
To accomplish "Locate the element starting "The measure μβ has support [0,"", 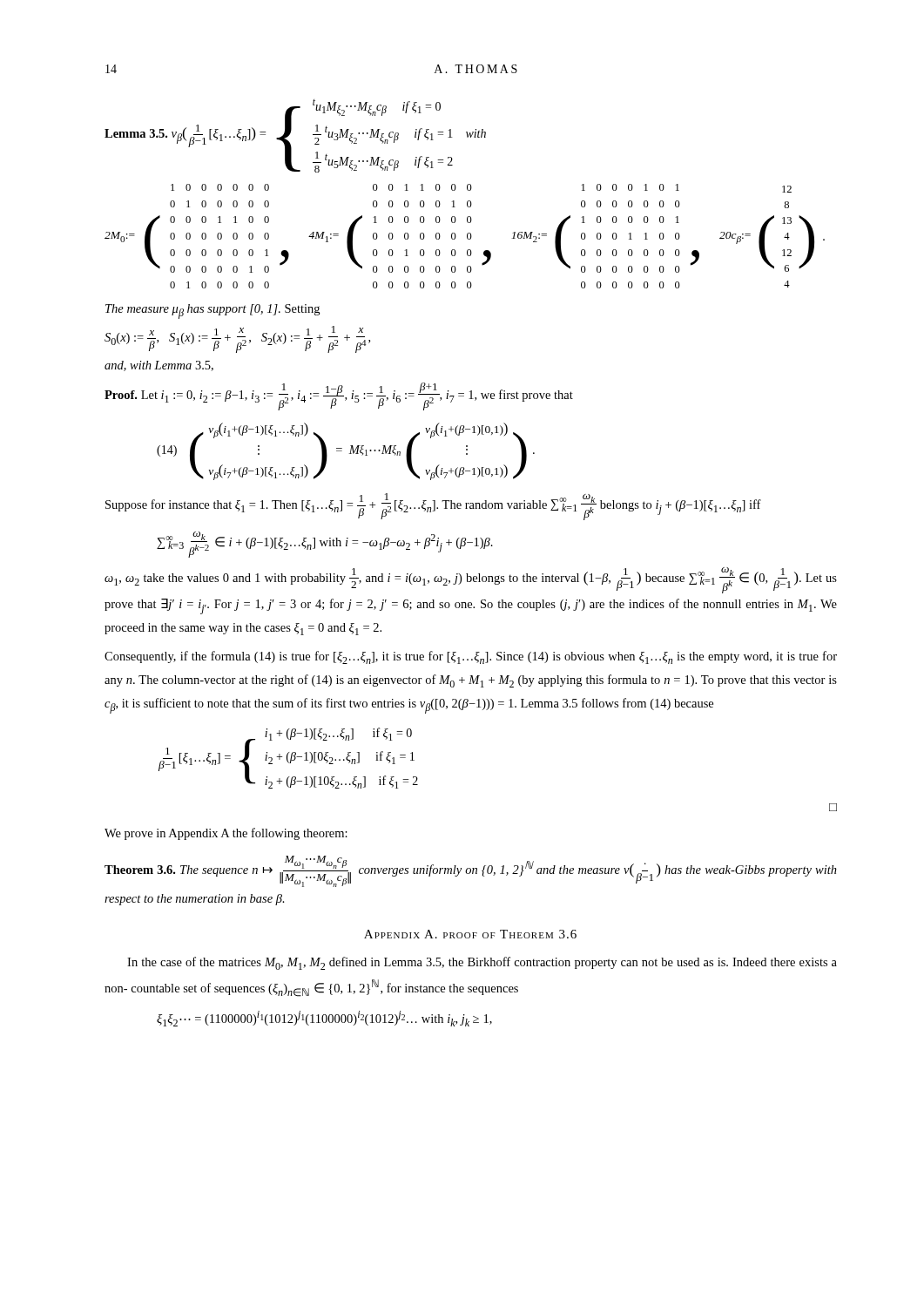I will point(212,310).
